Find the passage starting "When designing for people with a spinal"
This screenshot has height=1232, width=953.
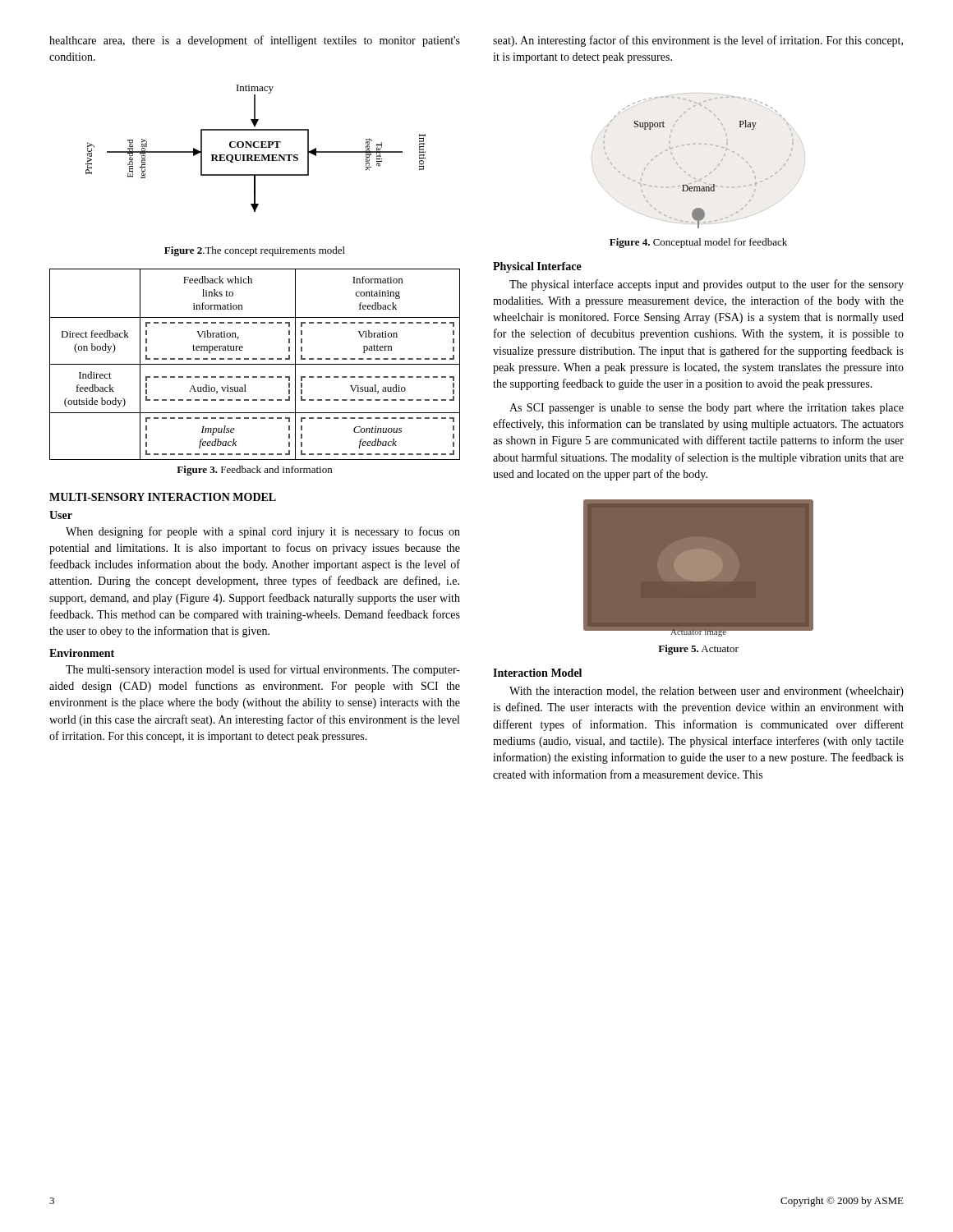tap(255, 582)
